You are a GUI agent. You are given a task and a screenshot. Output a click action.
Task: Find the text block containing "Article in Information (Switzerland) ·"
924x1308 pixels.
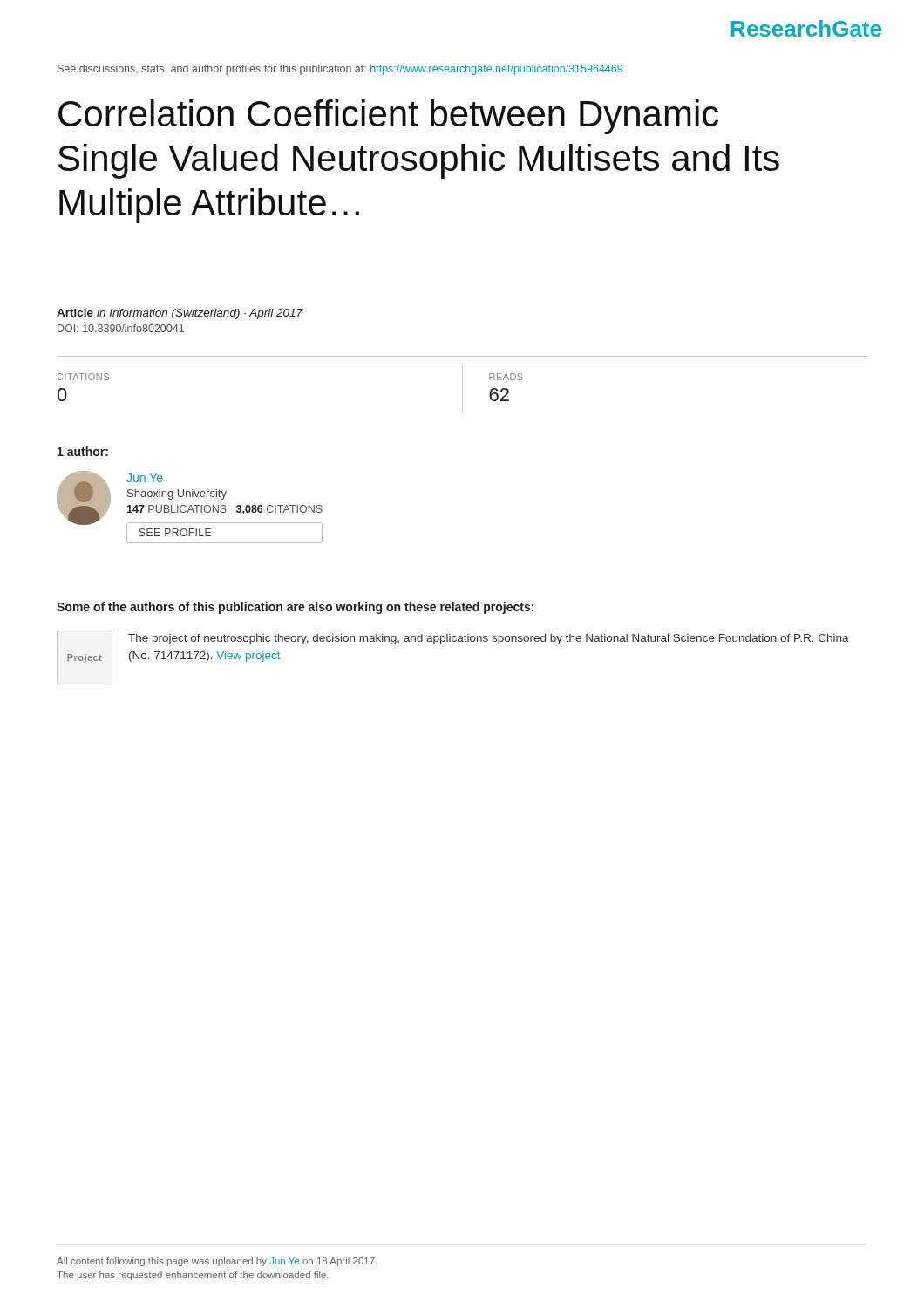click(180, 320)
